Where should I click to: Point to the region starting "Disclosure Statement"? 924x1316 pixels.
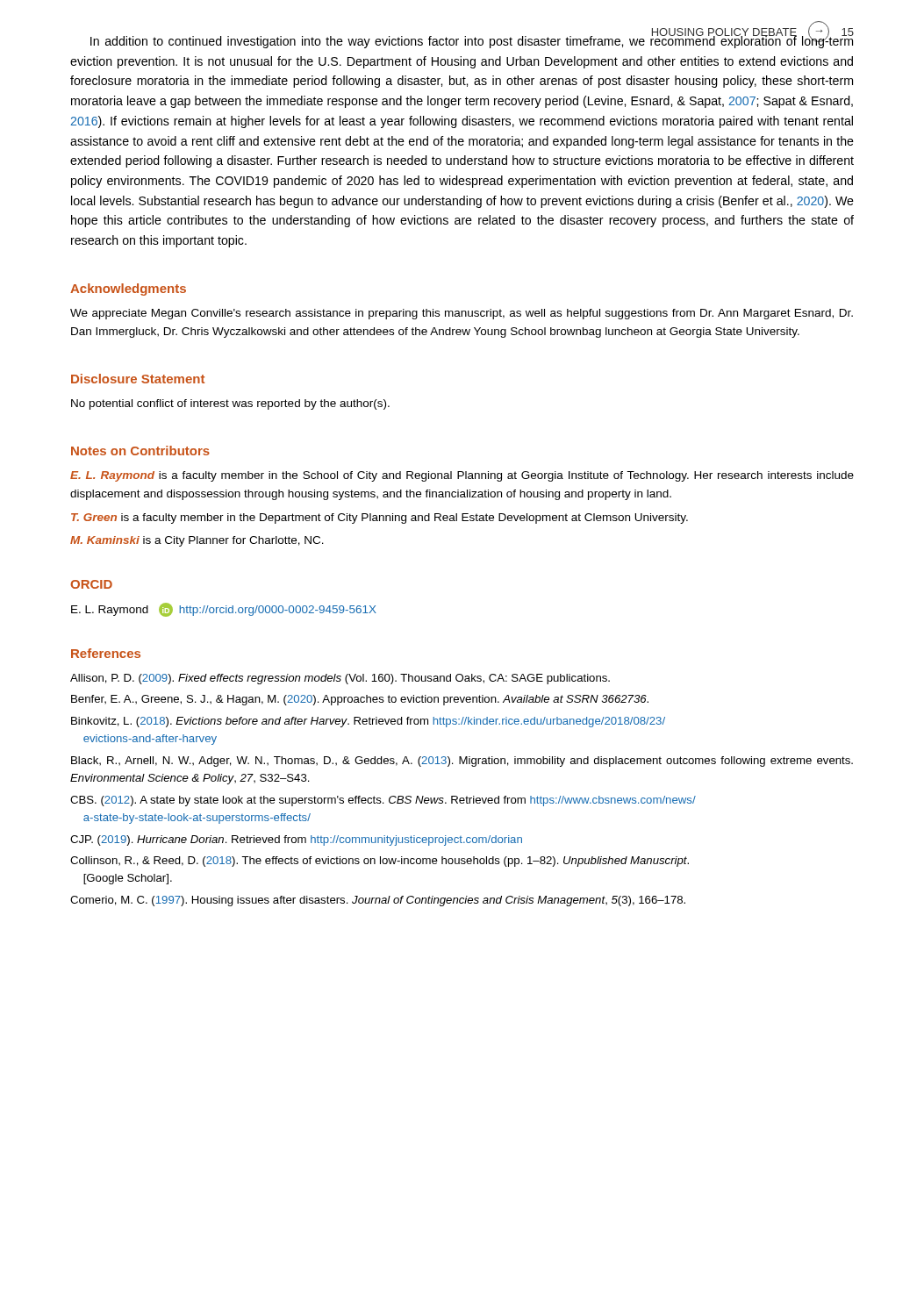(x=137, y=378)
